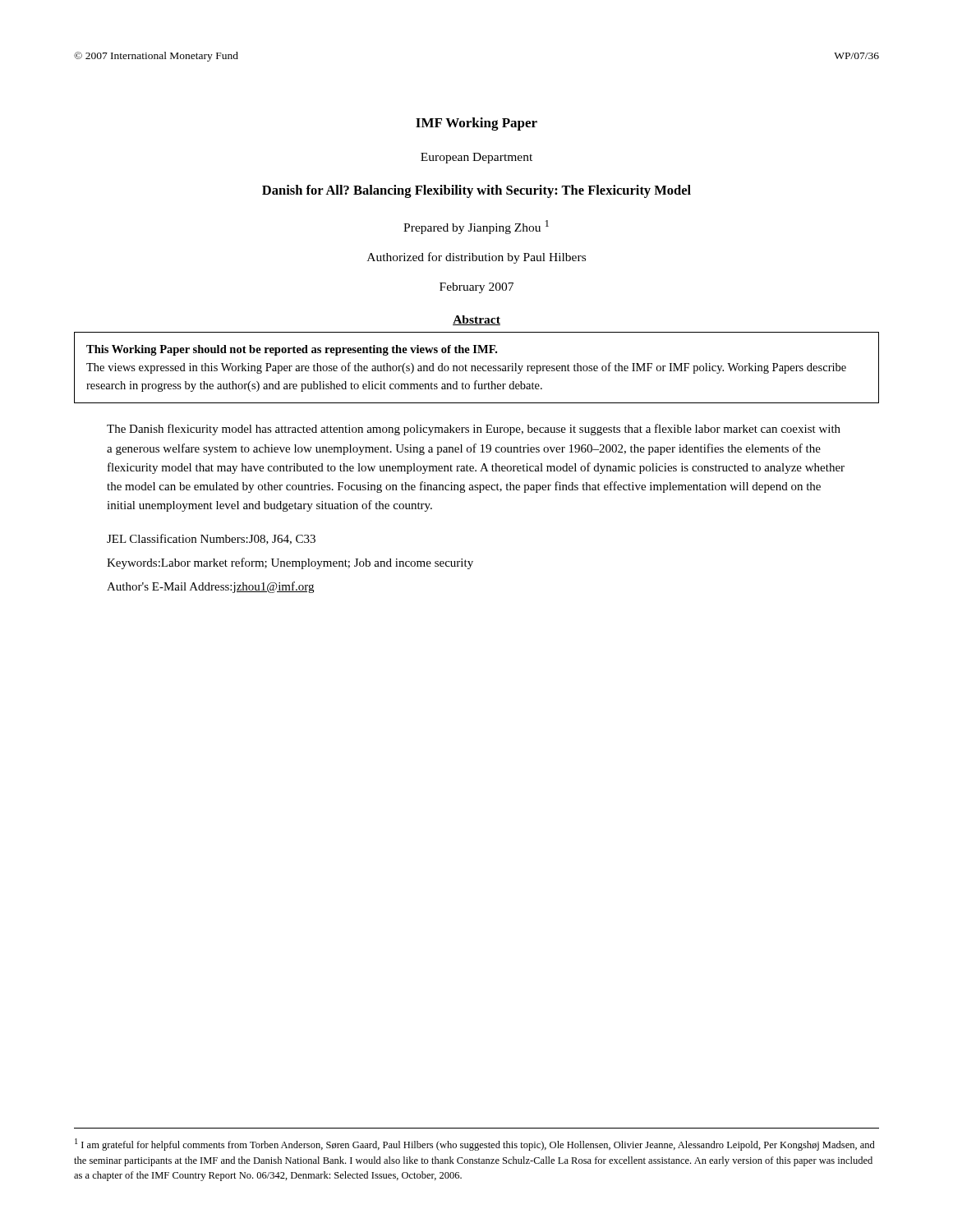Select the passage starting "This Working Paper"
The image size is (953, 1232).
476,366
